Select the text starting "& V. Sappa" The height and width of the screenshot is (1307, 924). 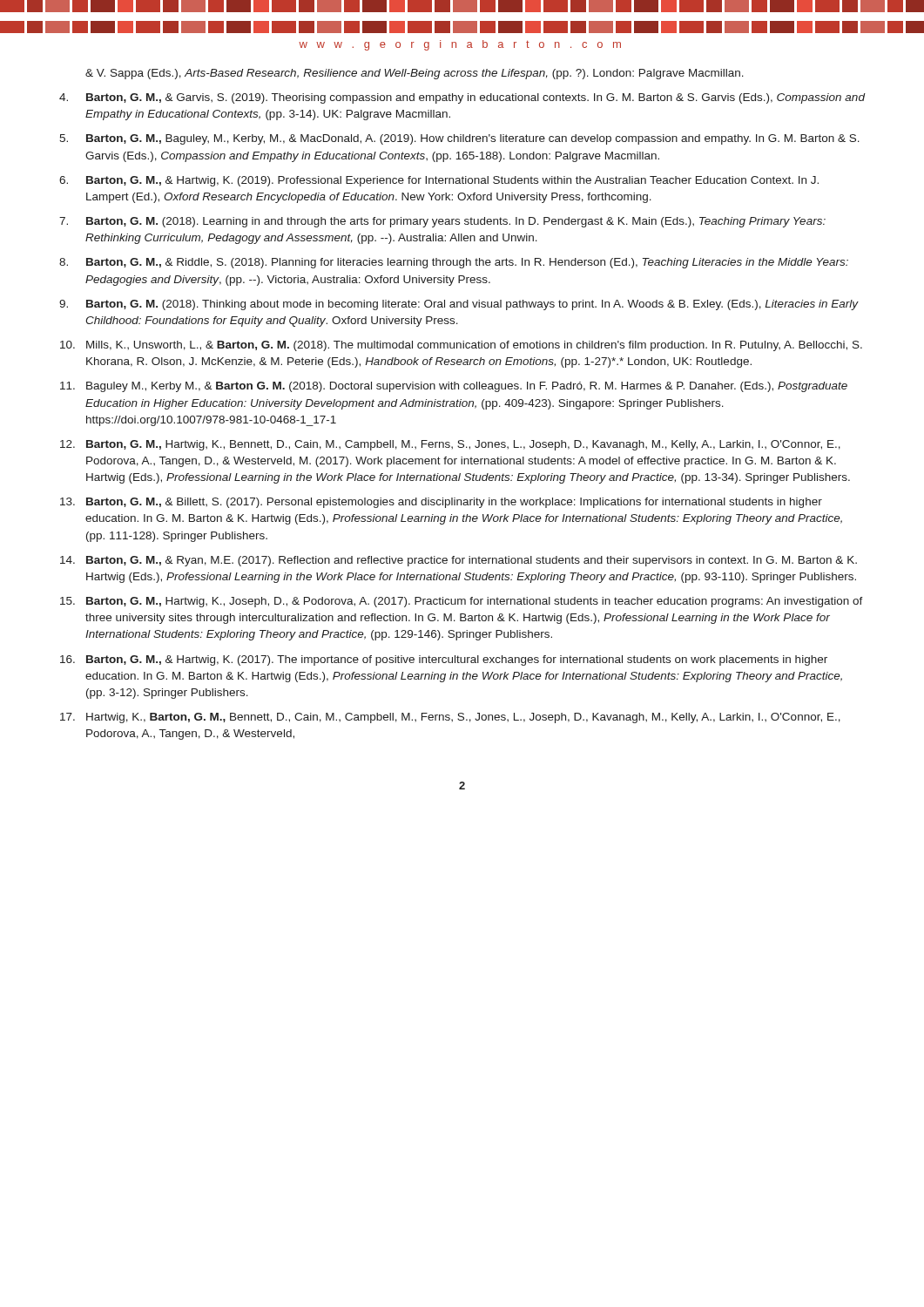[402, 73]
